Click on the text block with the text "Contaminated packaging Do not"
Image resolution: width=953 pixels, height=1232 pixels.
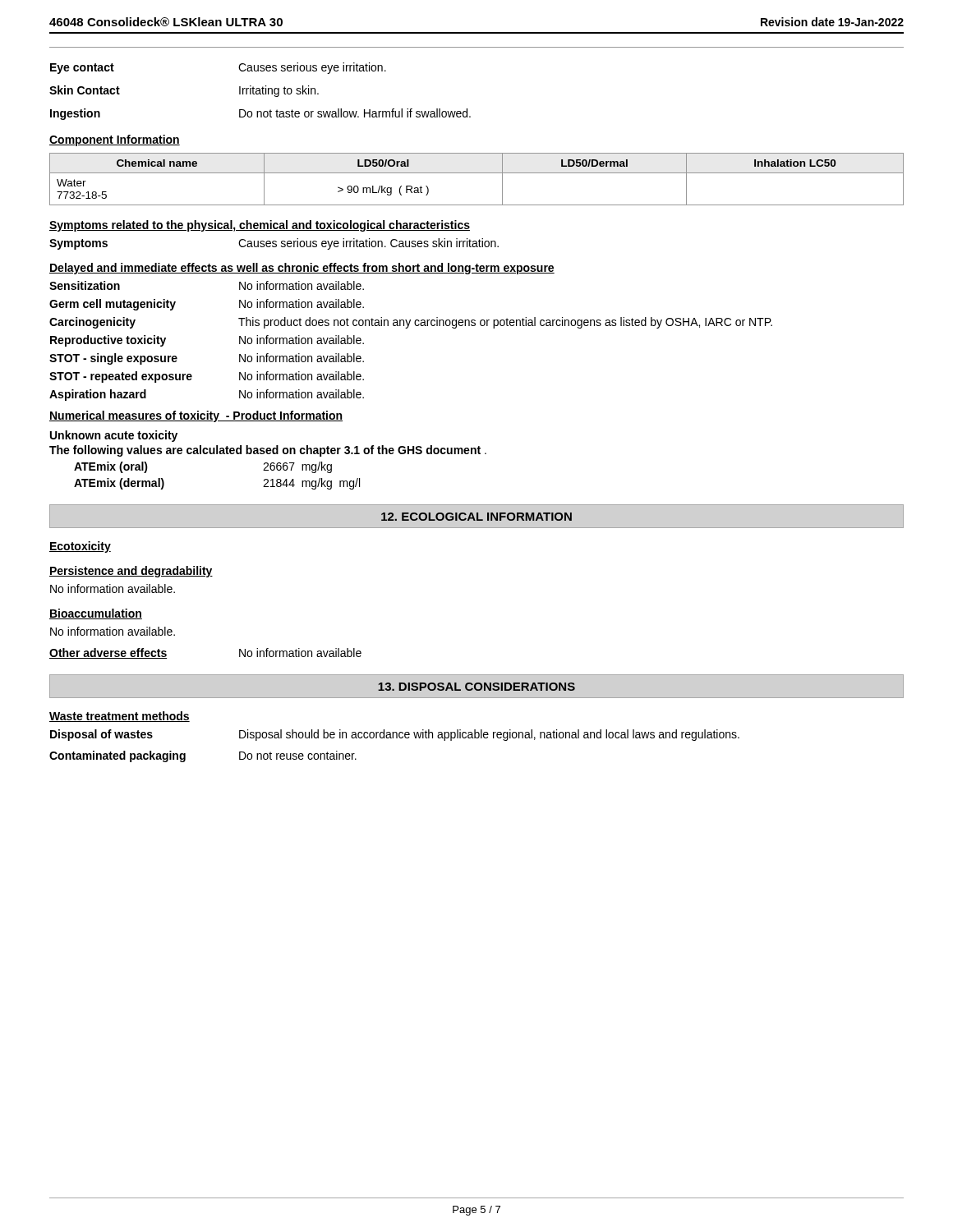(x=114, y=756)
